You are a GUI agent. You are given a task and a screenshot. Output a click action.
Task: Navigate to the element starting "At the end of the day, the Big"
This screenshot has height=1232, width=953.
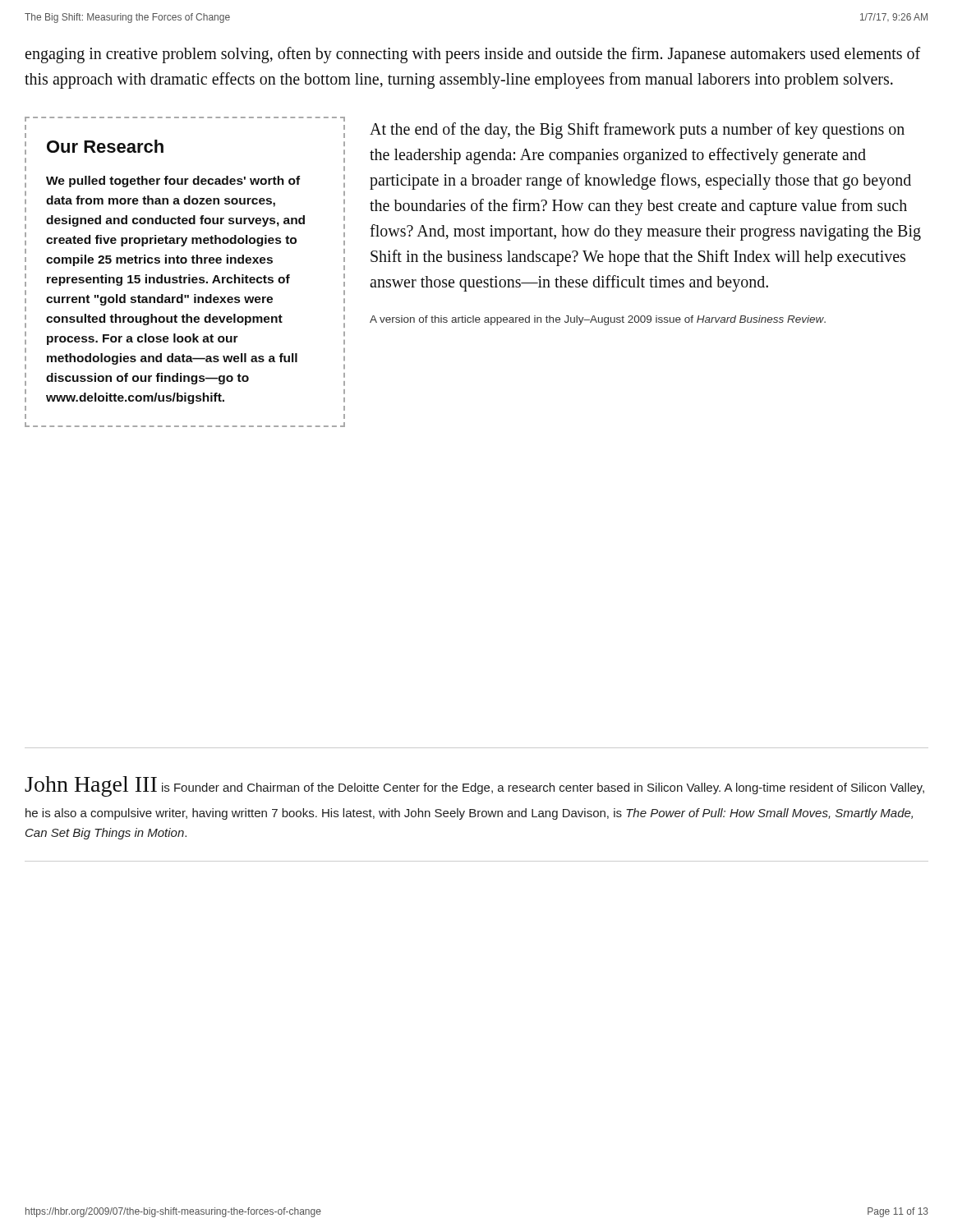[649, 206]
